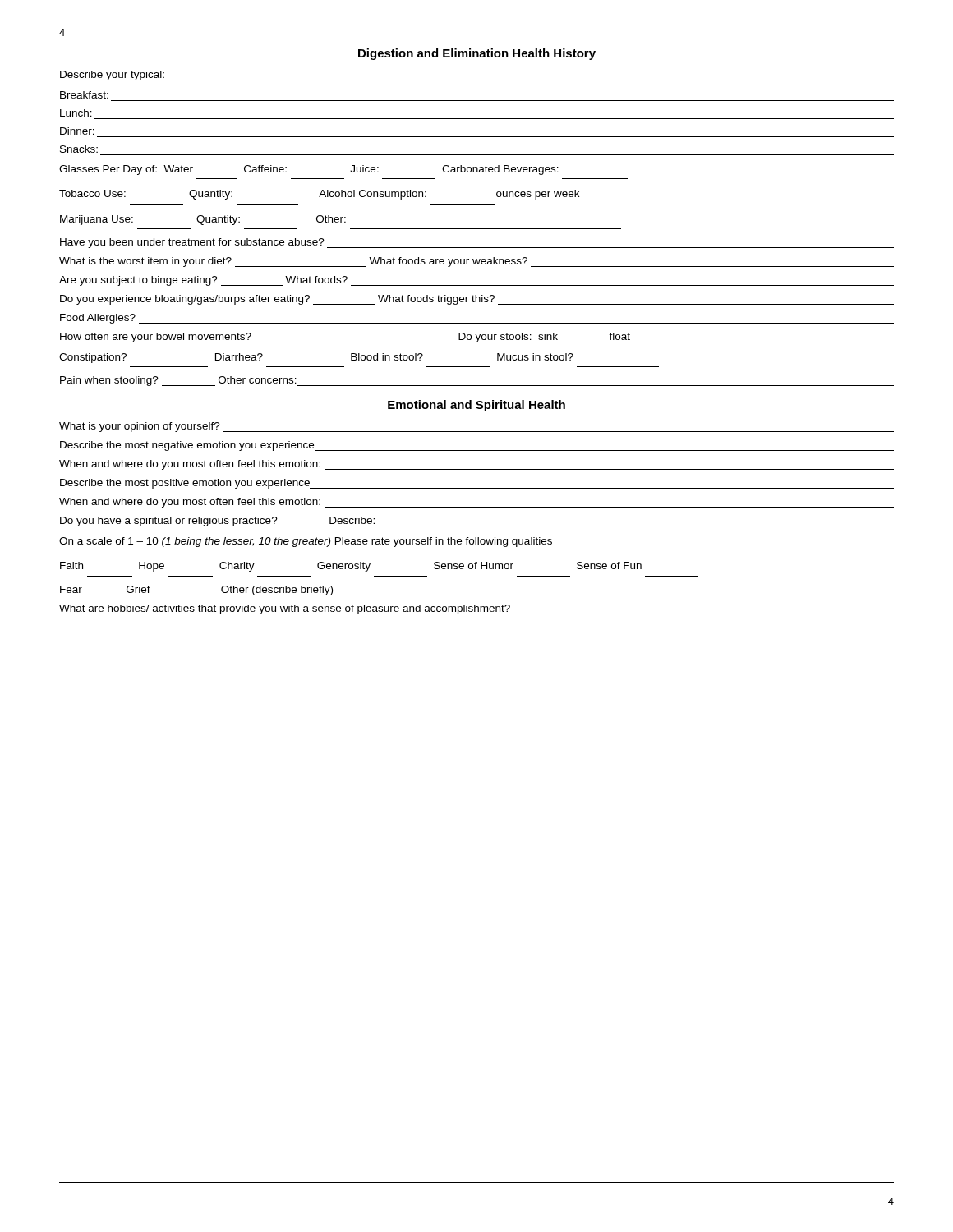Select the element starting "Tobacco Use: Quantity: Alcohol Consumption:"
Viewport: 953px width, 1232px height.
[x=319, y=196]
